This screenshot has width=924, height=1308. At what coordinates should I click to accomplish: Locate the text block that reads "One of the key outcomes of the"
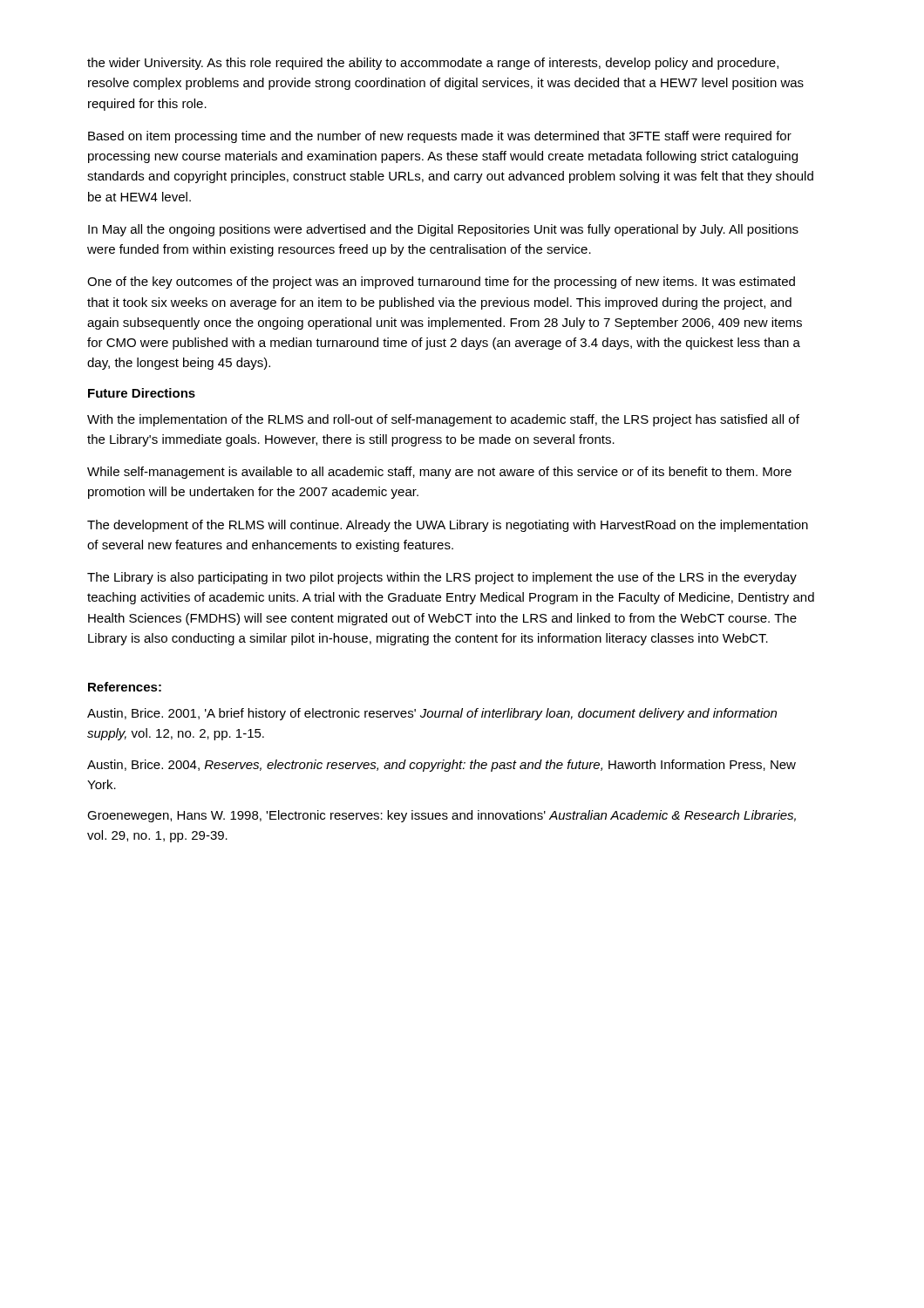(x=445, y=322)
